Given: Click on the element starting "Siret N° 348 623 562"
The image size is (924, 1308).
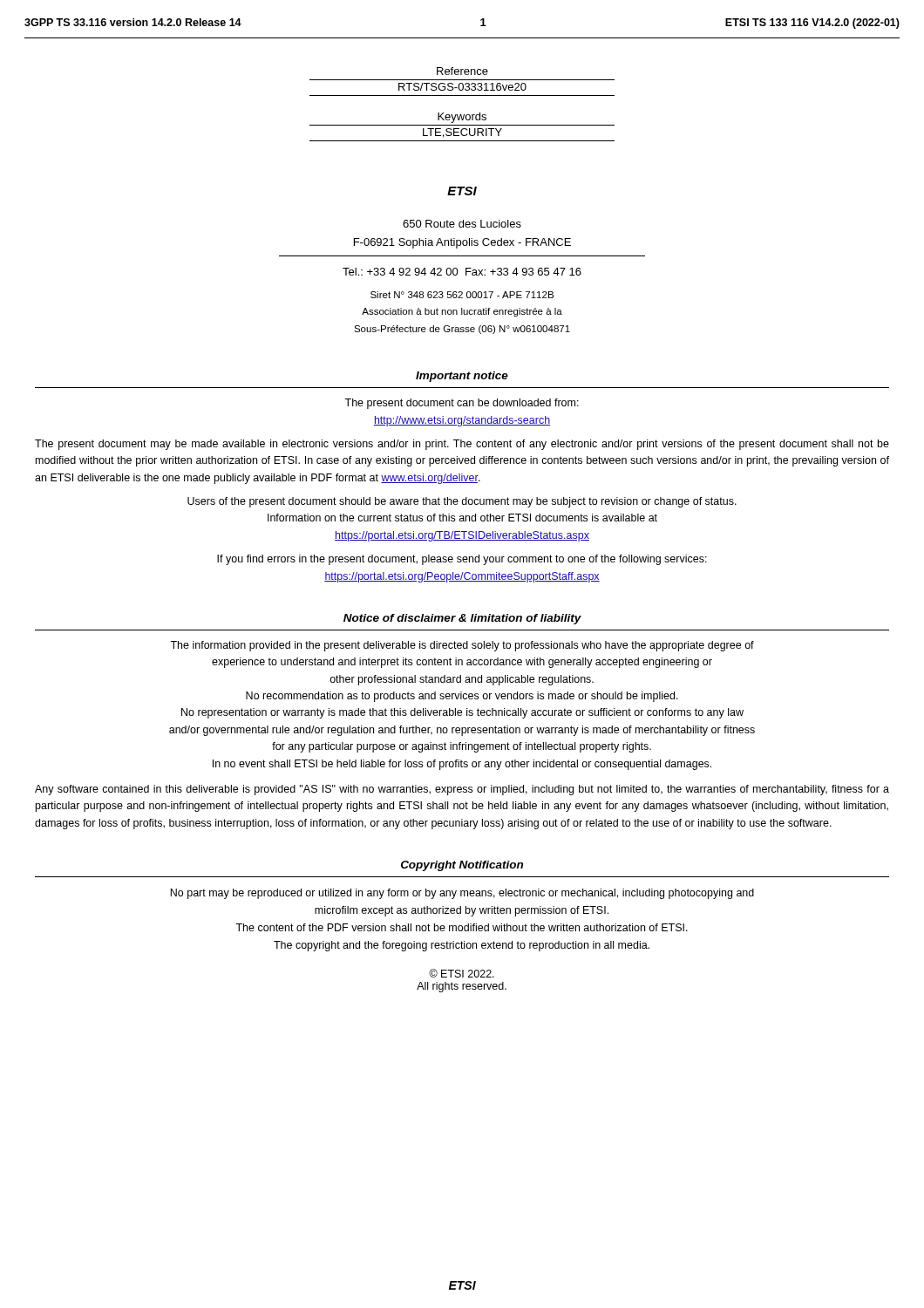Looking at the screenshot, I should (x=462, y=311).
